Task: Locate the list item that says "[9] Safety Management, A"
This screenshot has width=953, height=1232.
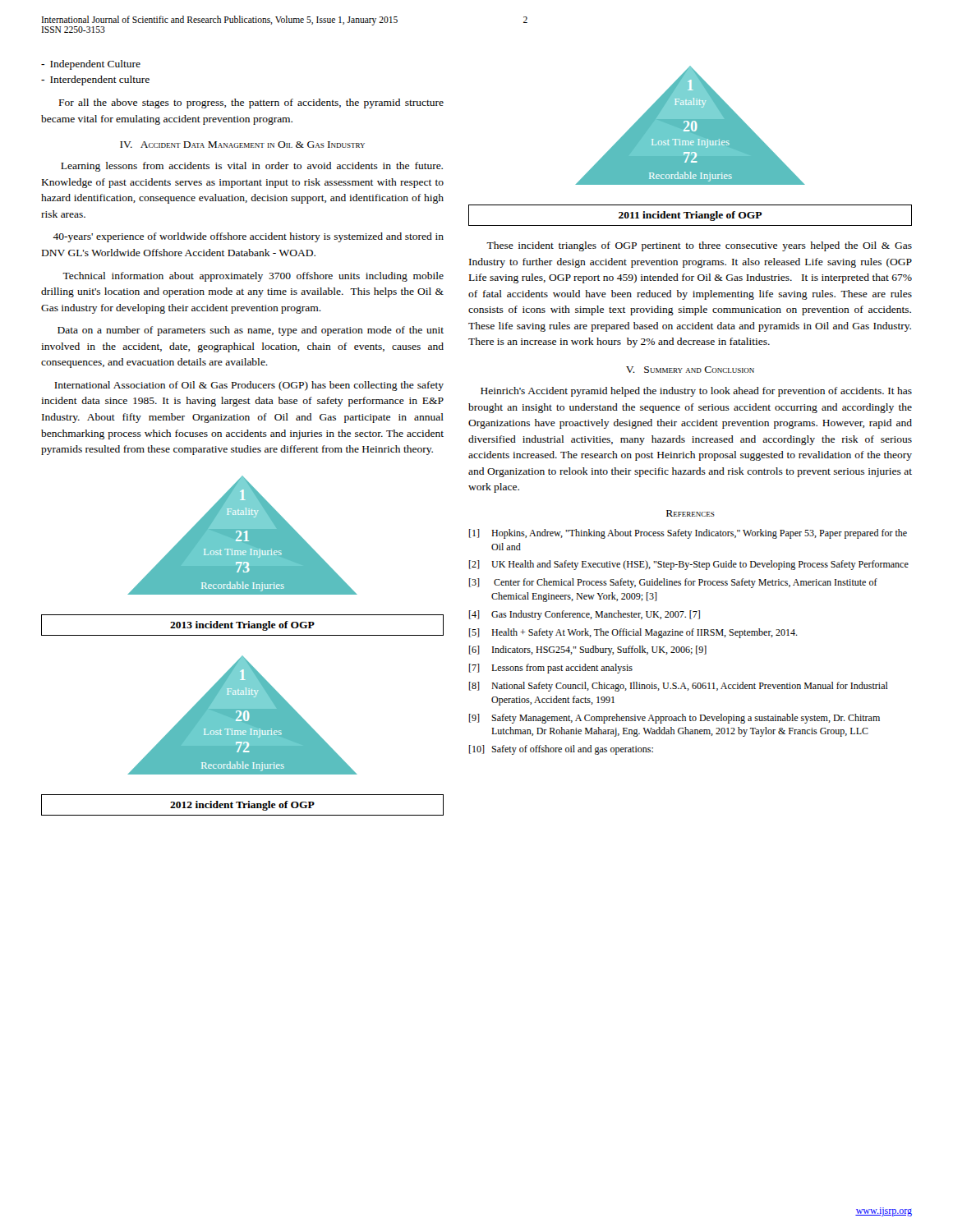Action: pyautogui.click(x=690, y=725)
